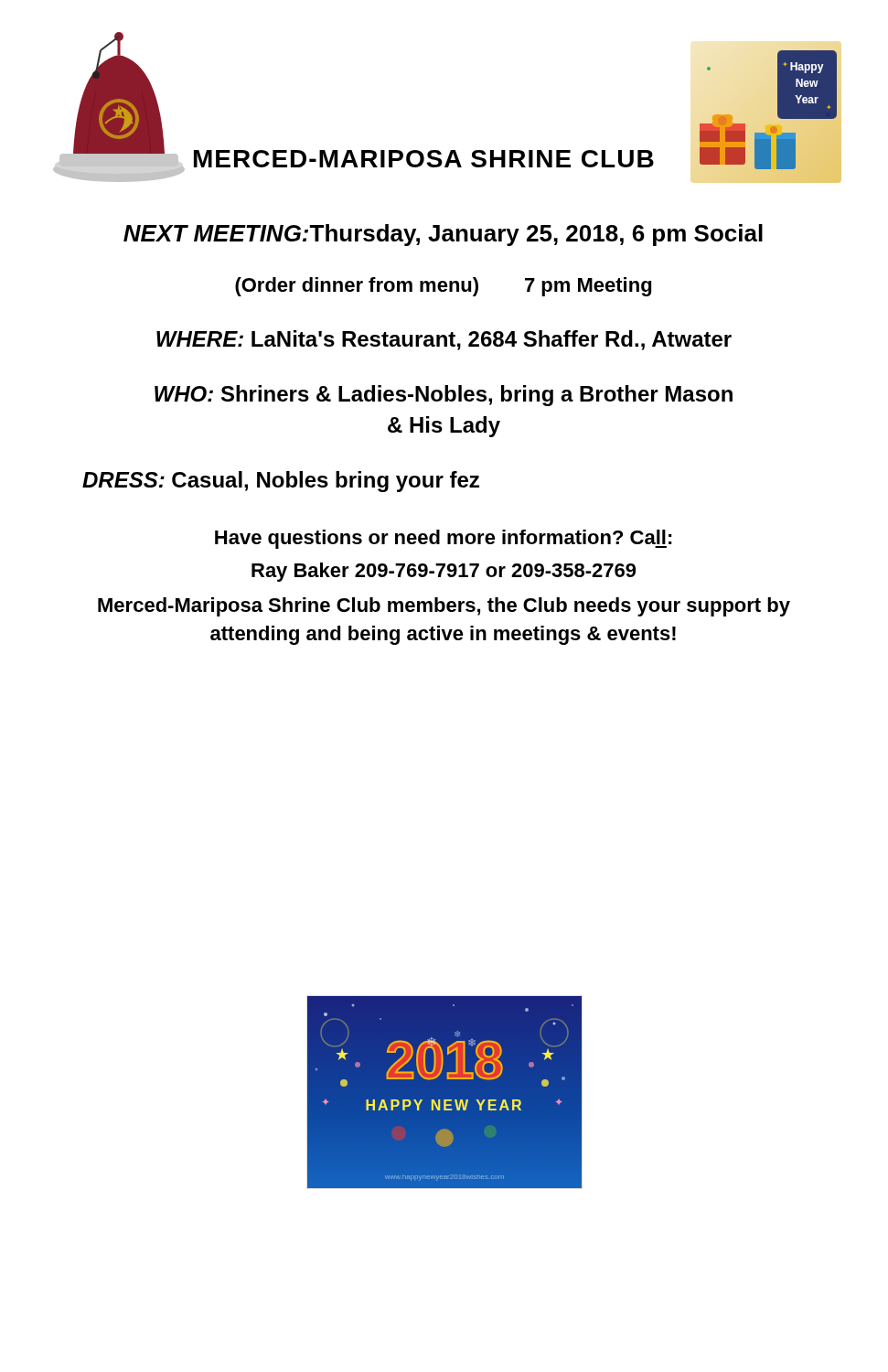The height and width of the screenshot is (1372, 888).
Task: Find the block starting "Have questions or need more information? Call:"
Action: 444,537
